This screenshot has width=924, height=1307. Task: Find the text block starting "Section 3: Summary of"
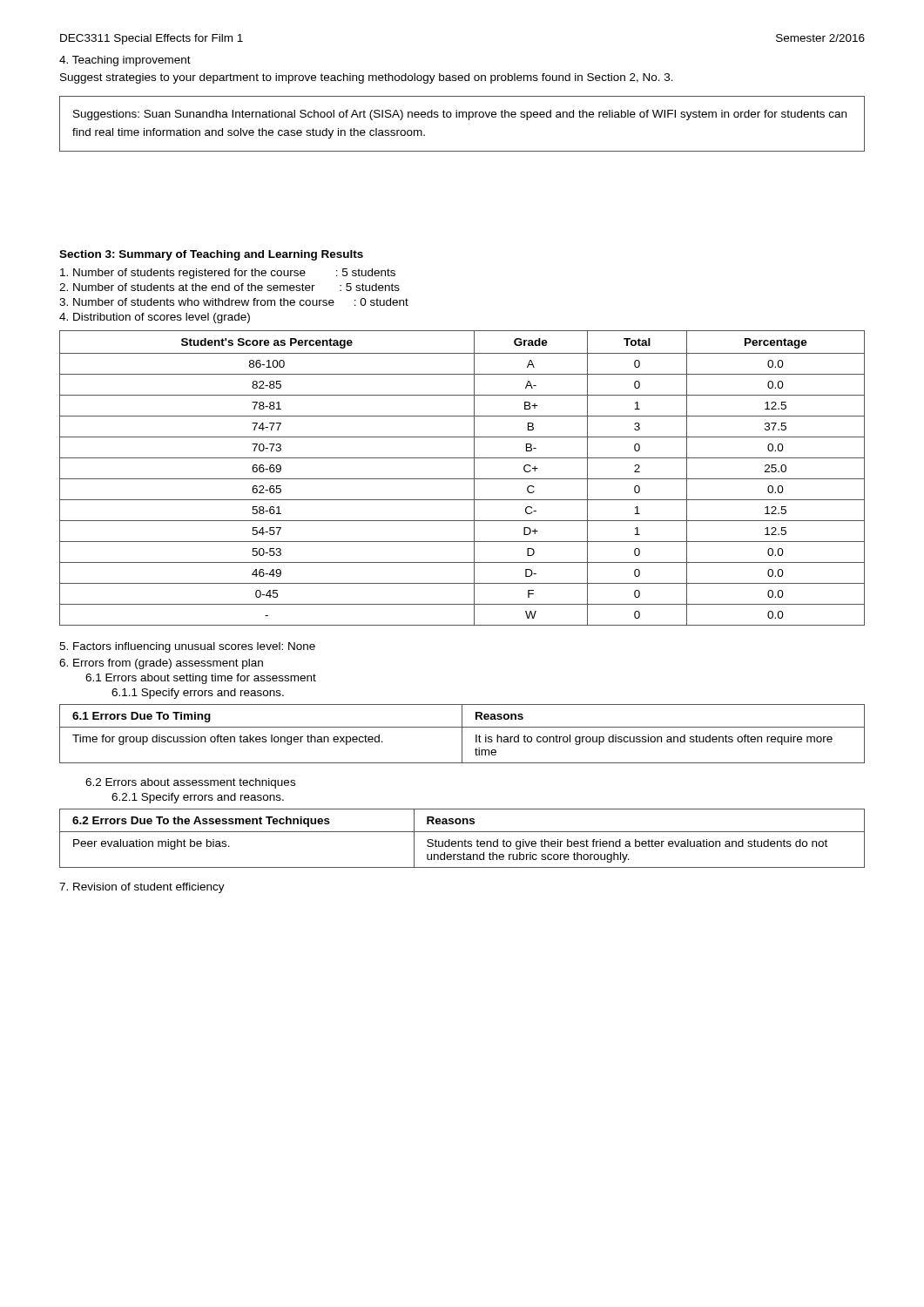(x=211, y=254)
